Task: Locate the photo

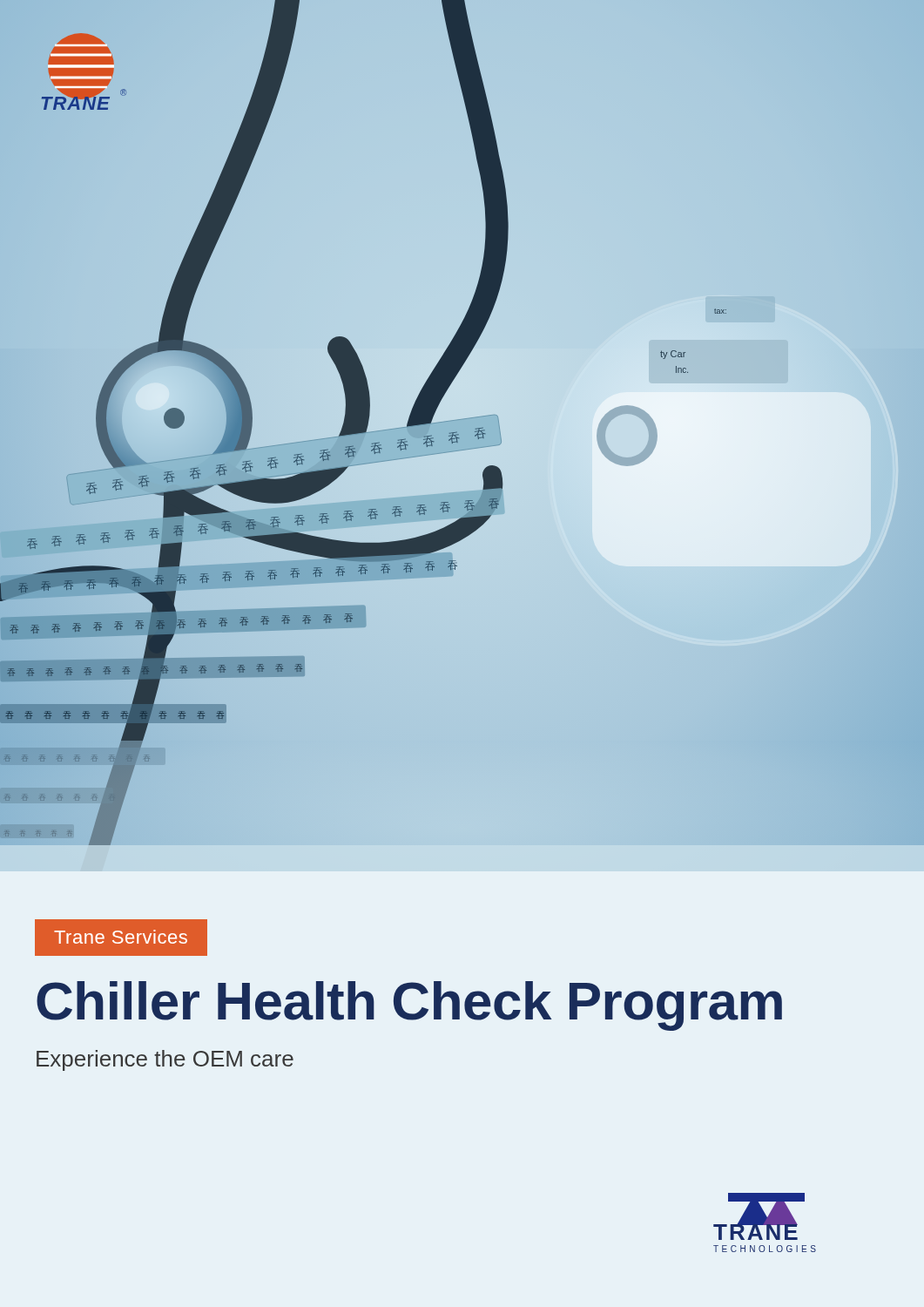Action: click(462, 479)
